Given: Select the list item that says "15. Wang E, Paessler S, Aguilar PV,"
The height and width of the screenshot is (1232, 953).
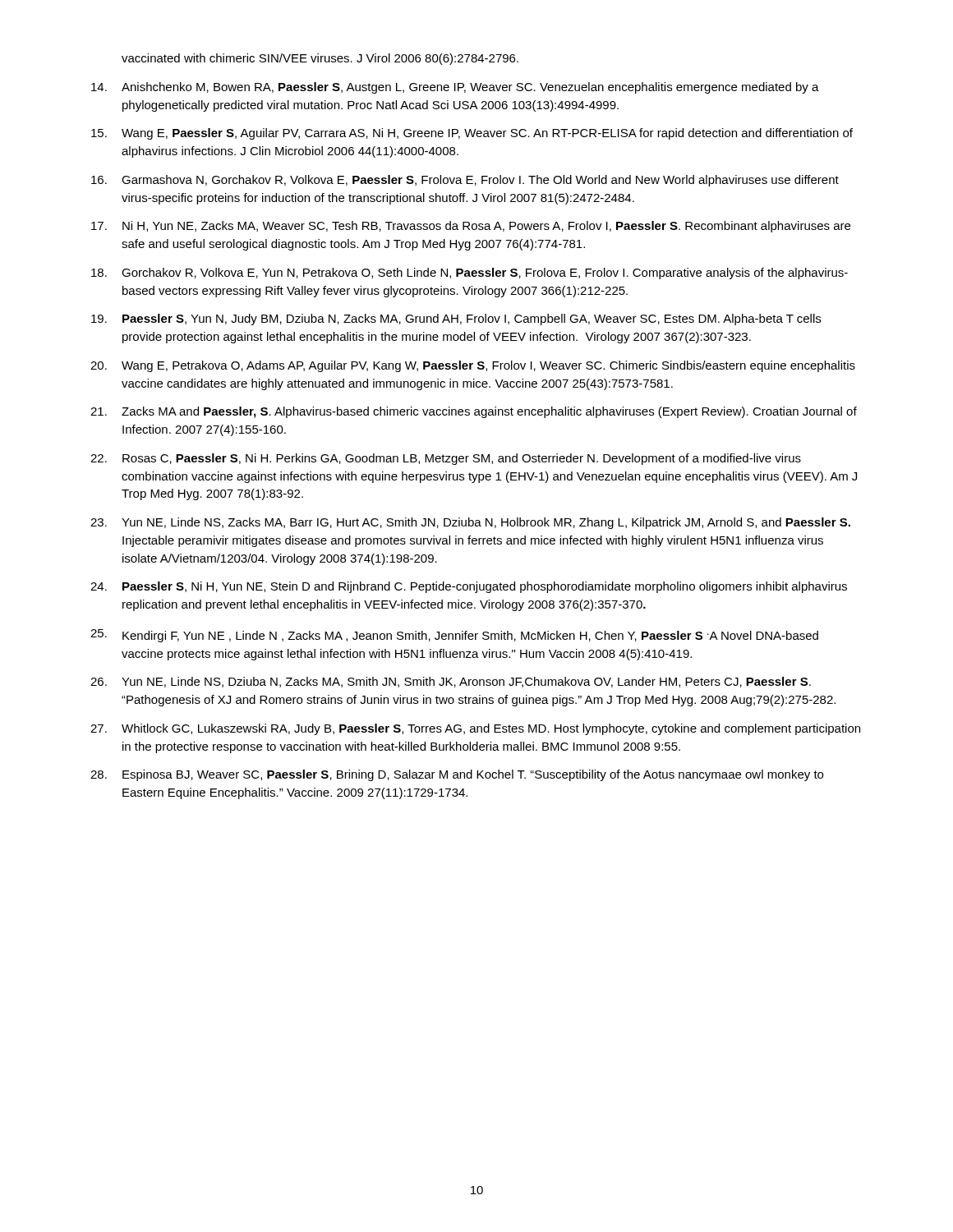Looking at the screenshot, I should pyautogui.click(x=476, y=142).
